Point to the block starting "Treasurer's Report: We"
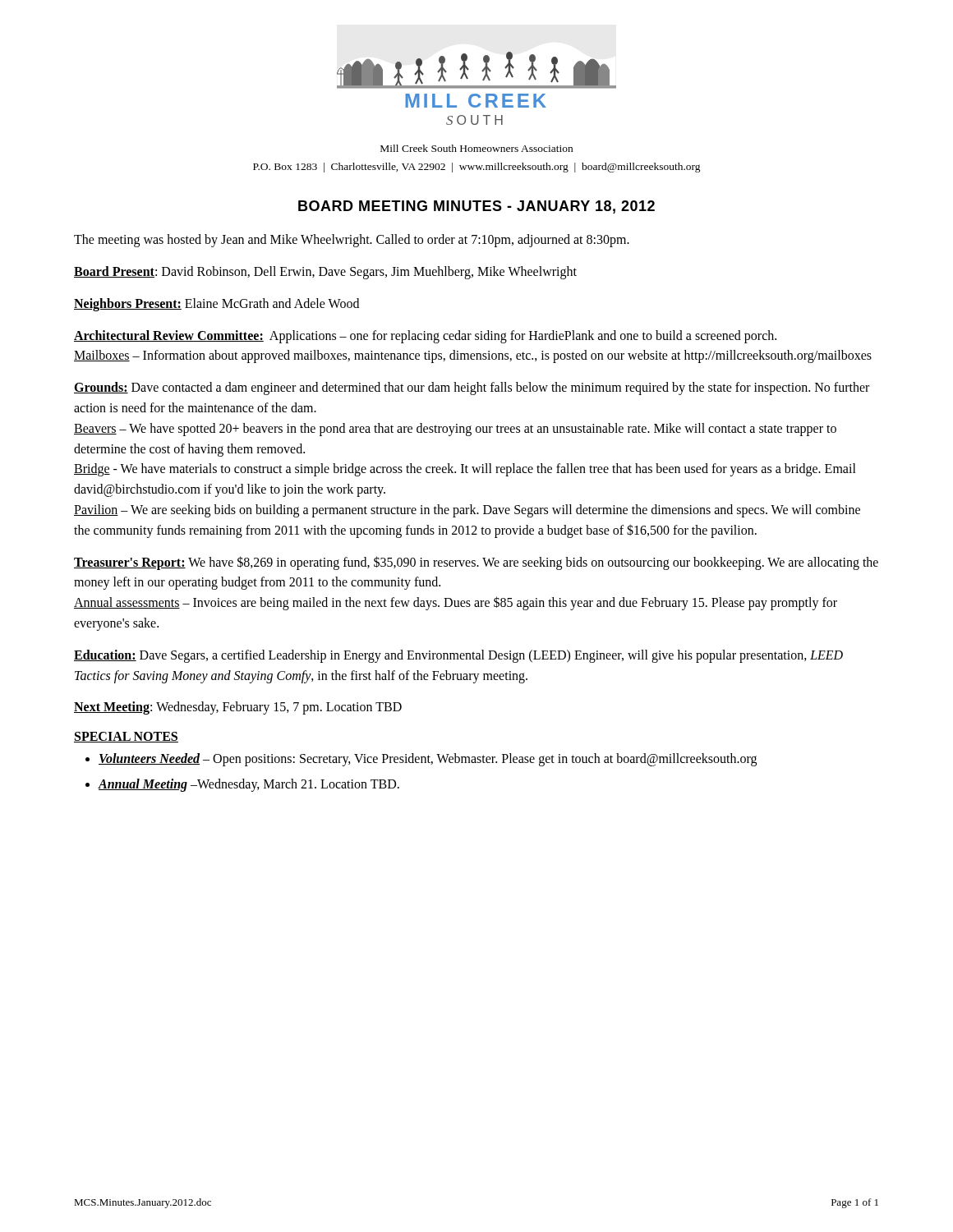Screen dimensions: 1232x953 click(x=476, y=592)
